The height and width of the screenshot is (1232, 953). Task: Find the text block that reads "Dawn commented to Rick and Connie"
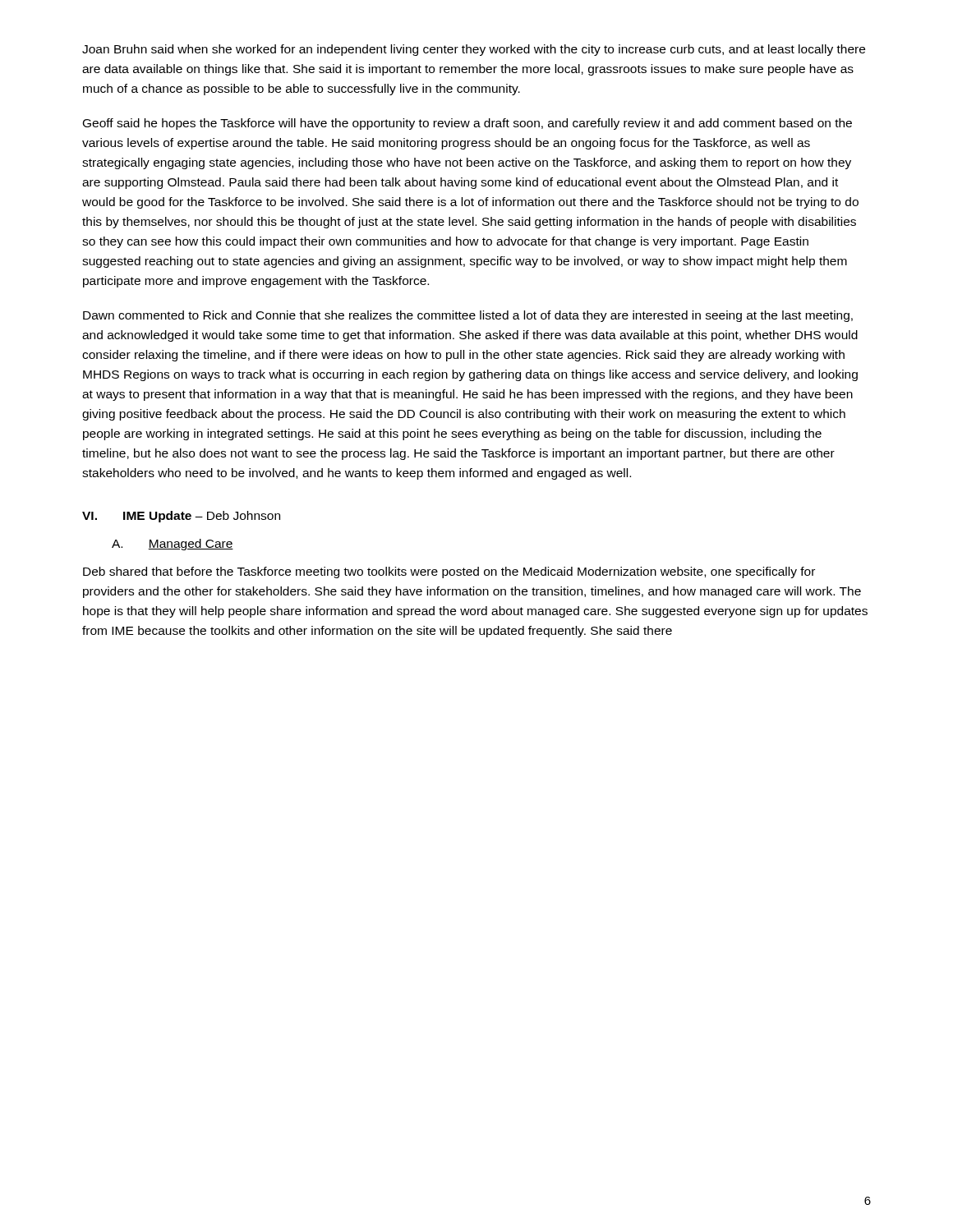[470, 394]
